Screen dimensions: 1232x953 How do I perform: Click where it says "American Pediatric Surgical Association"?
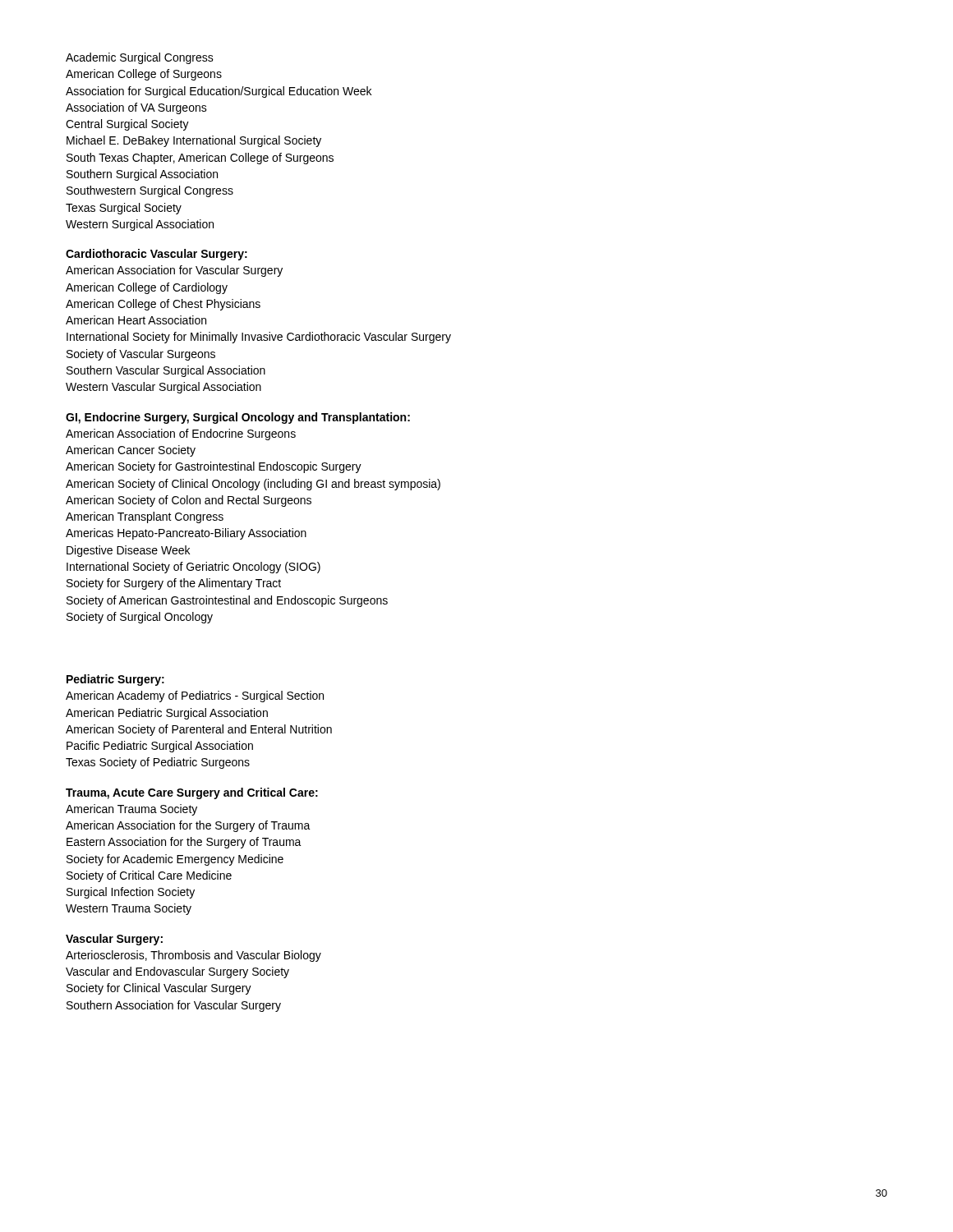tap(167, 713)
